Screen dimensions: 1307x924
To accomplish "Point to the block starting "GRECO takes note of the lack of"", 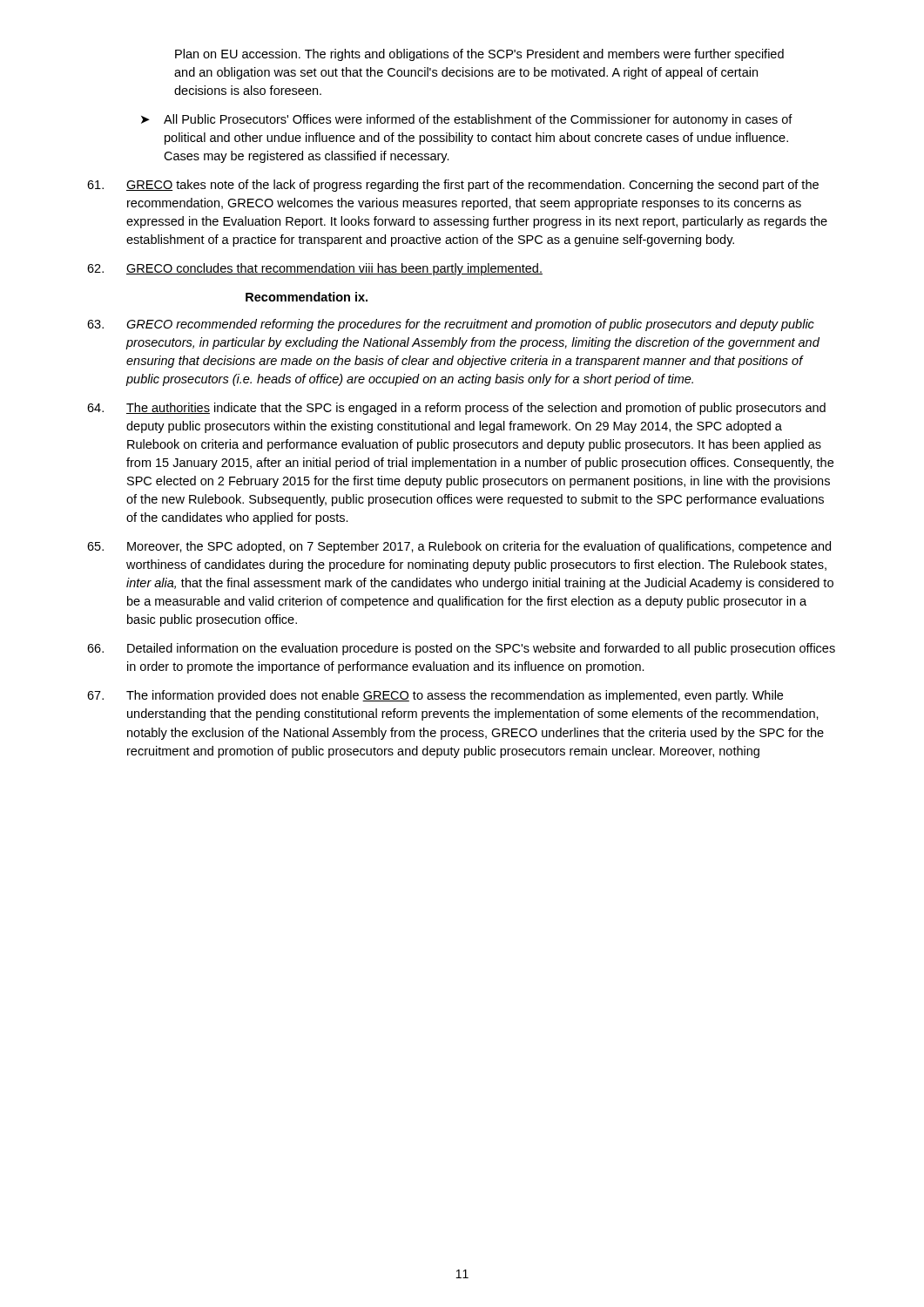I will coord(462,213).
